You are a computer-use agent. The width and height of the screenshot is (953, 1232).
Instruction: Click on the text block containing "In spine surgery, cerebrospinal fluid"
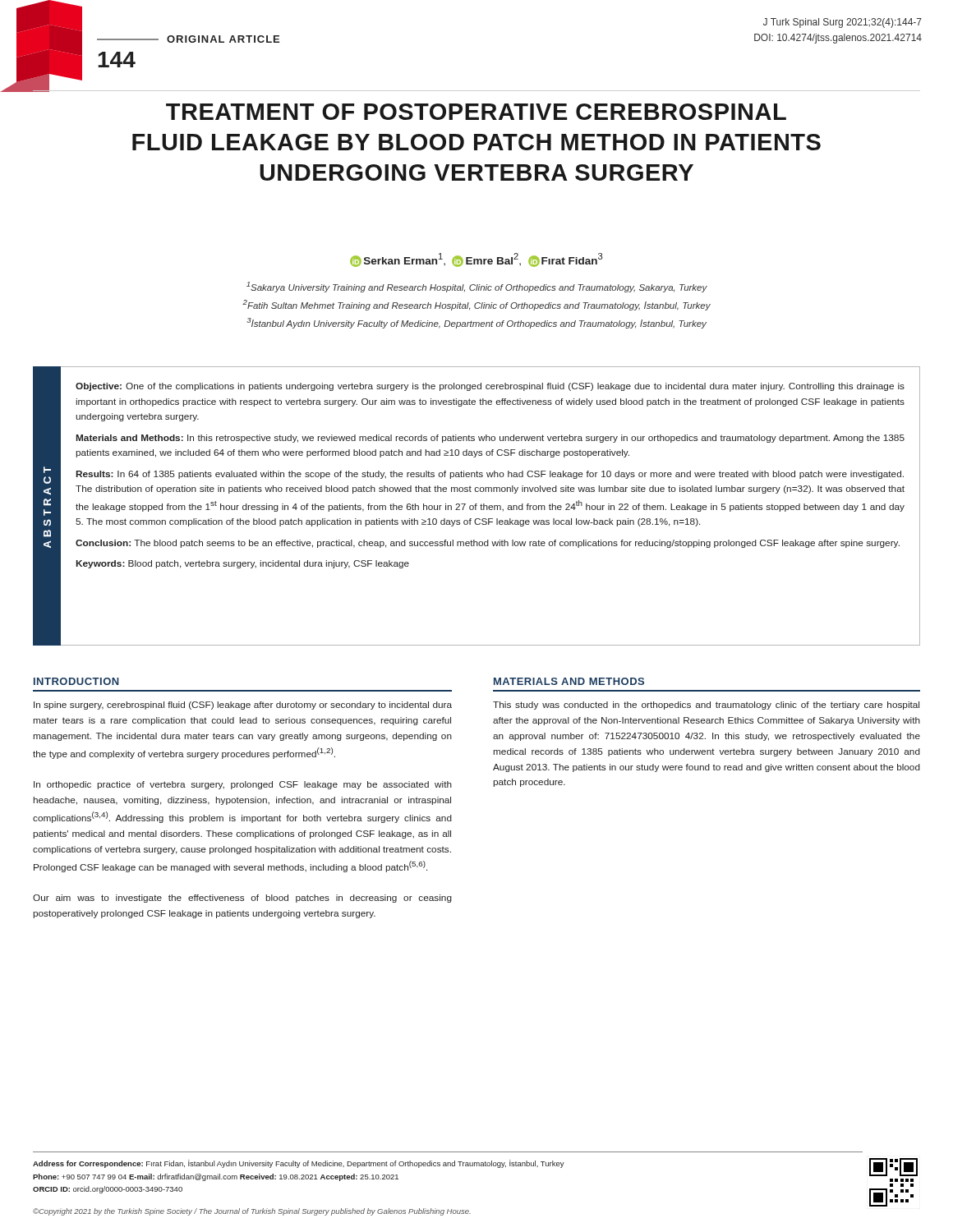point(242,809)
